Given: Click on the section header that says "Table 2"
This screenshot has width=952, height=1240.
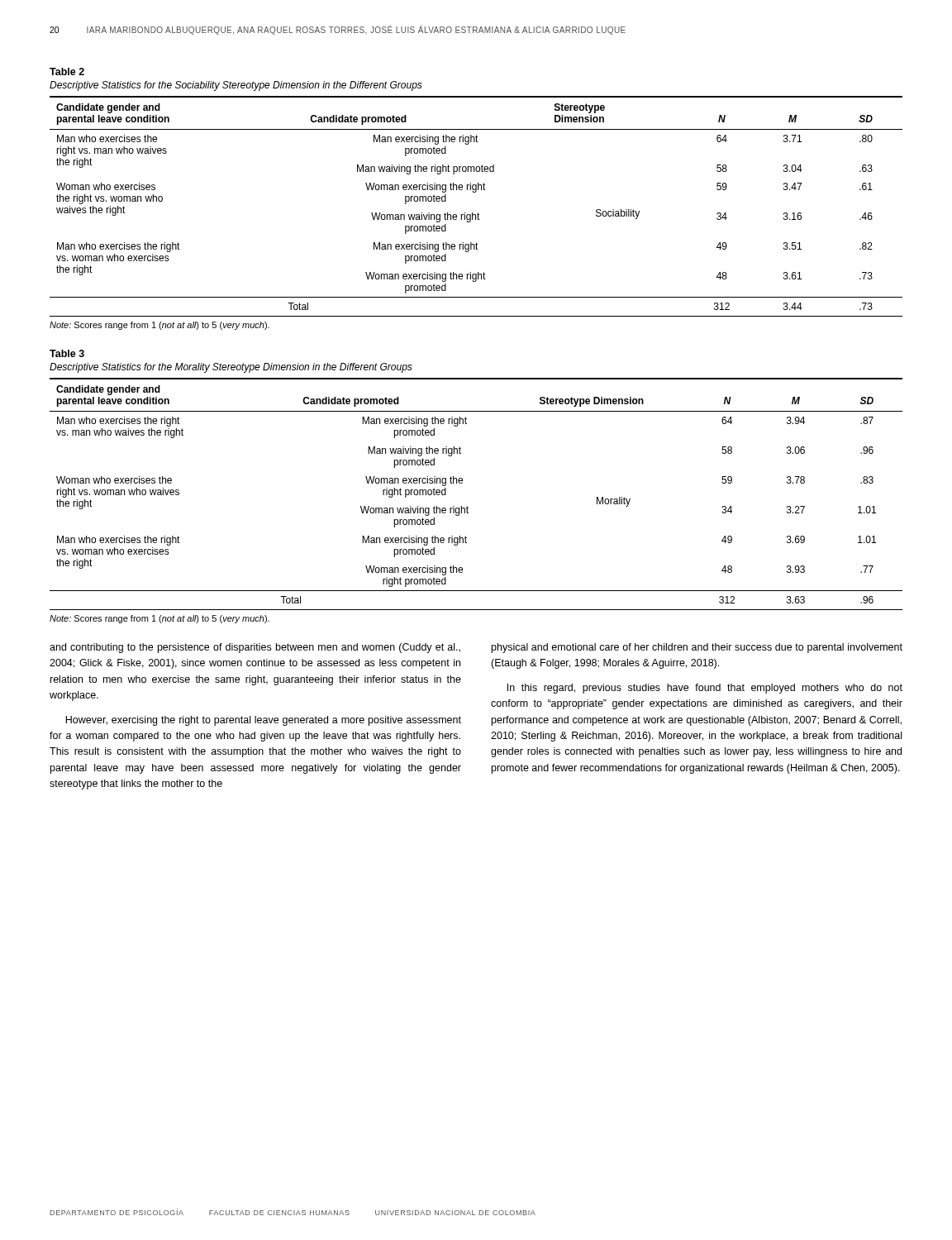Looking at the screenshot, I should coord(67,72).
